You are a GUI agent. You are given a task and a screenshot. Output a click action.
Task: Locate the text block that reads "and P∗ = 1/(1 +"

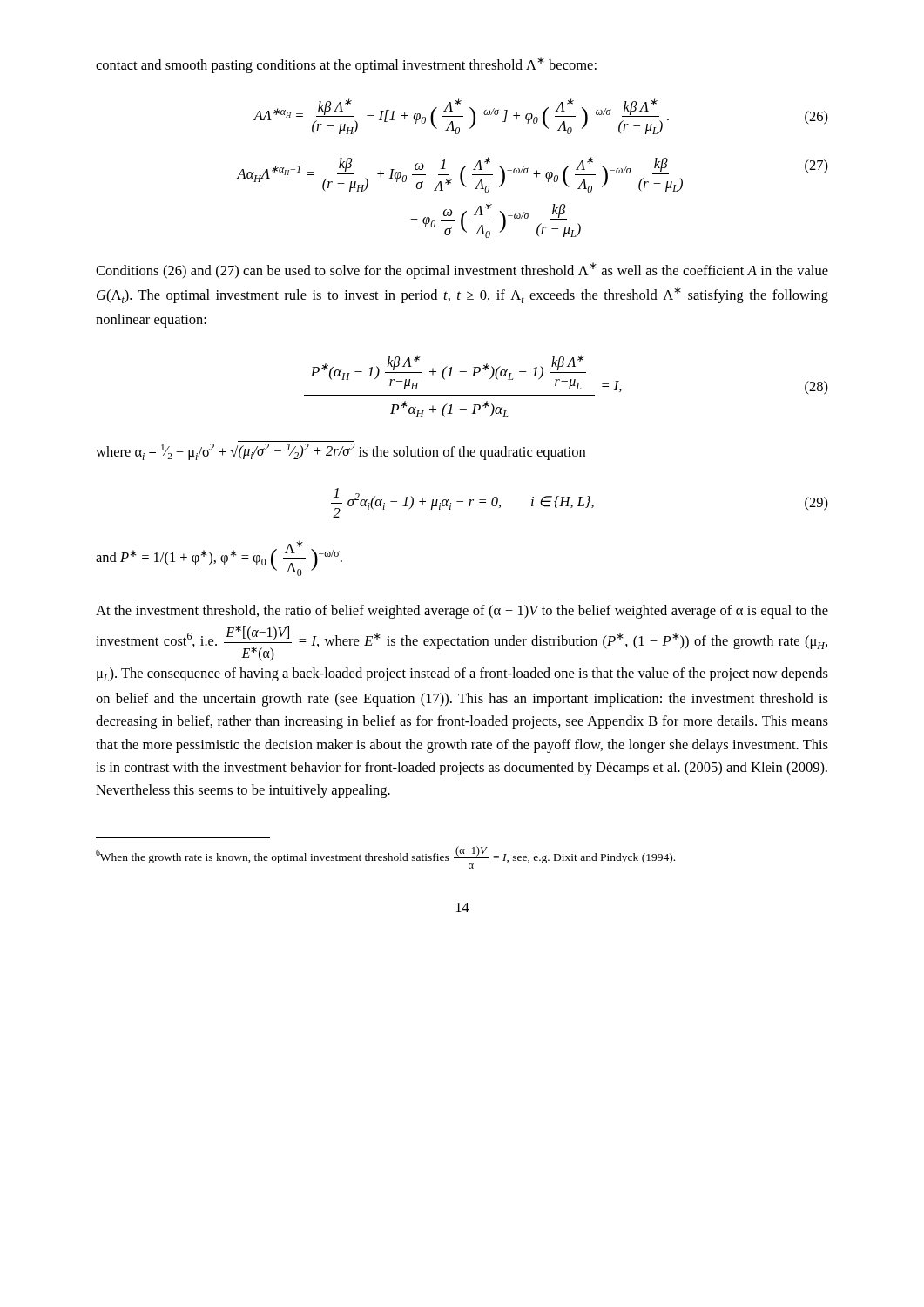click(x=219, y=559)
